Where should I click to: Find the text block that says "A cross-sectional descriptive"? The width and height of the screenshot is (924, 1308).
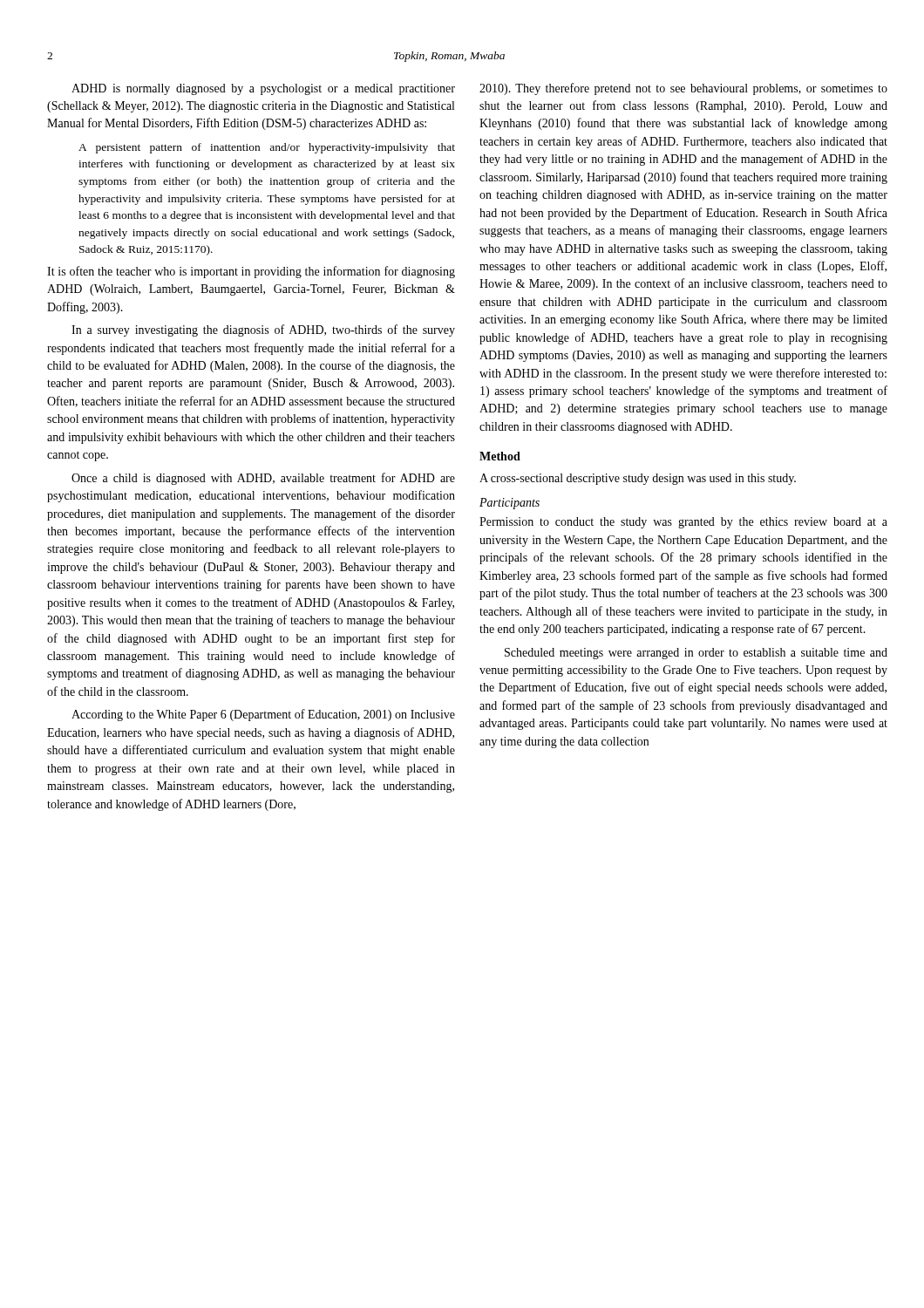[683, 479]
